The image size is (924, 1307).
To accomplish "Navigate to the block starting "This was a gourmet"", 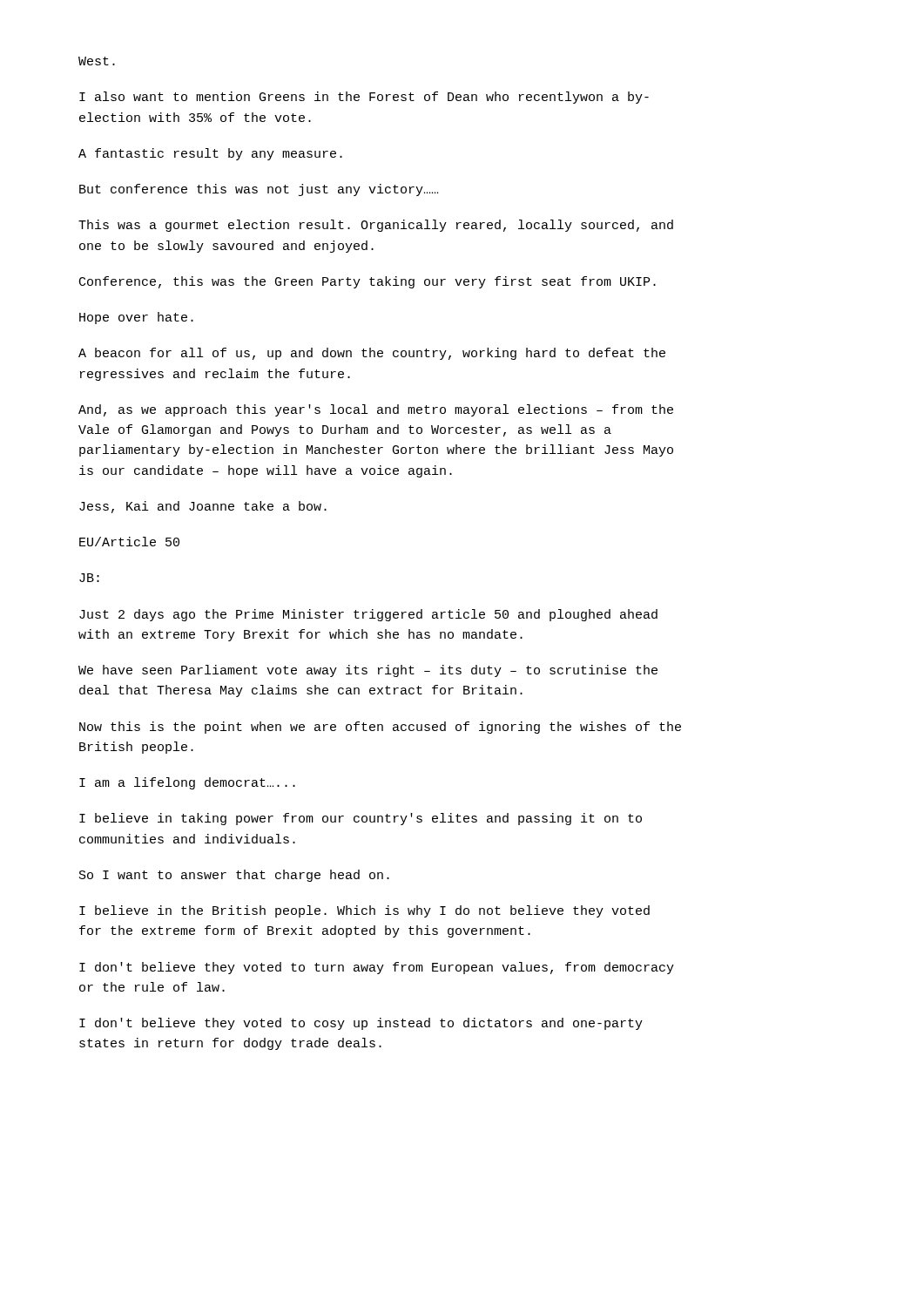I will coord(376,236).
